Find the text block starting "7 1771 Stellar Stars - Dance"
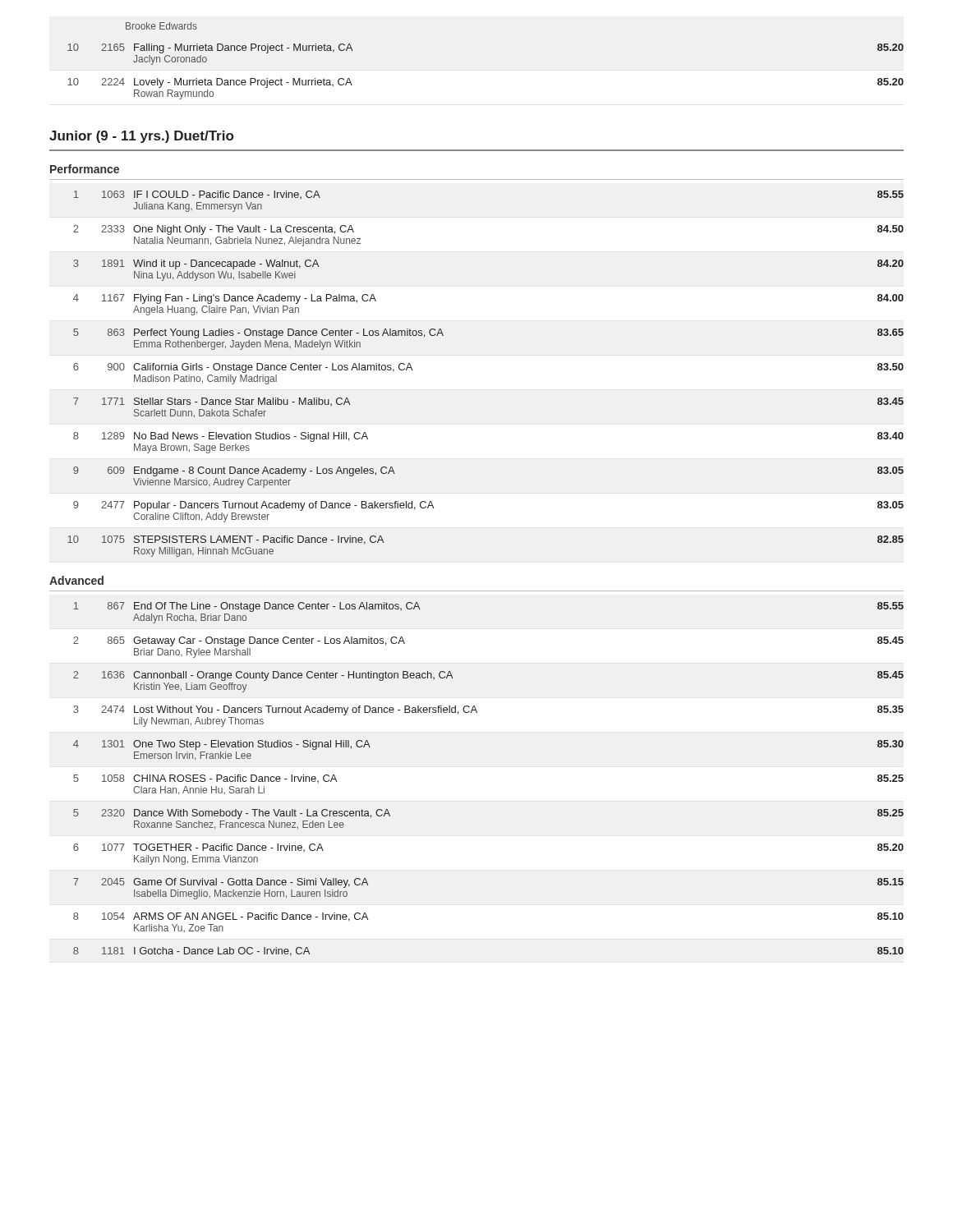953x1232 pixels. [116, 401]
